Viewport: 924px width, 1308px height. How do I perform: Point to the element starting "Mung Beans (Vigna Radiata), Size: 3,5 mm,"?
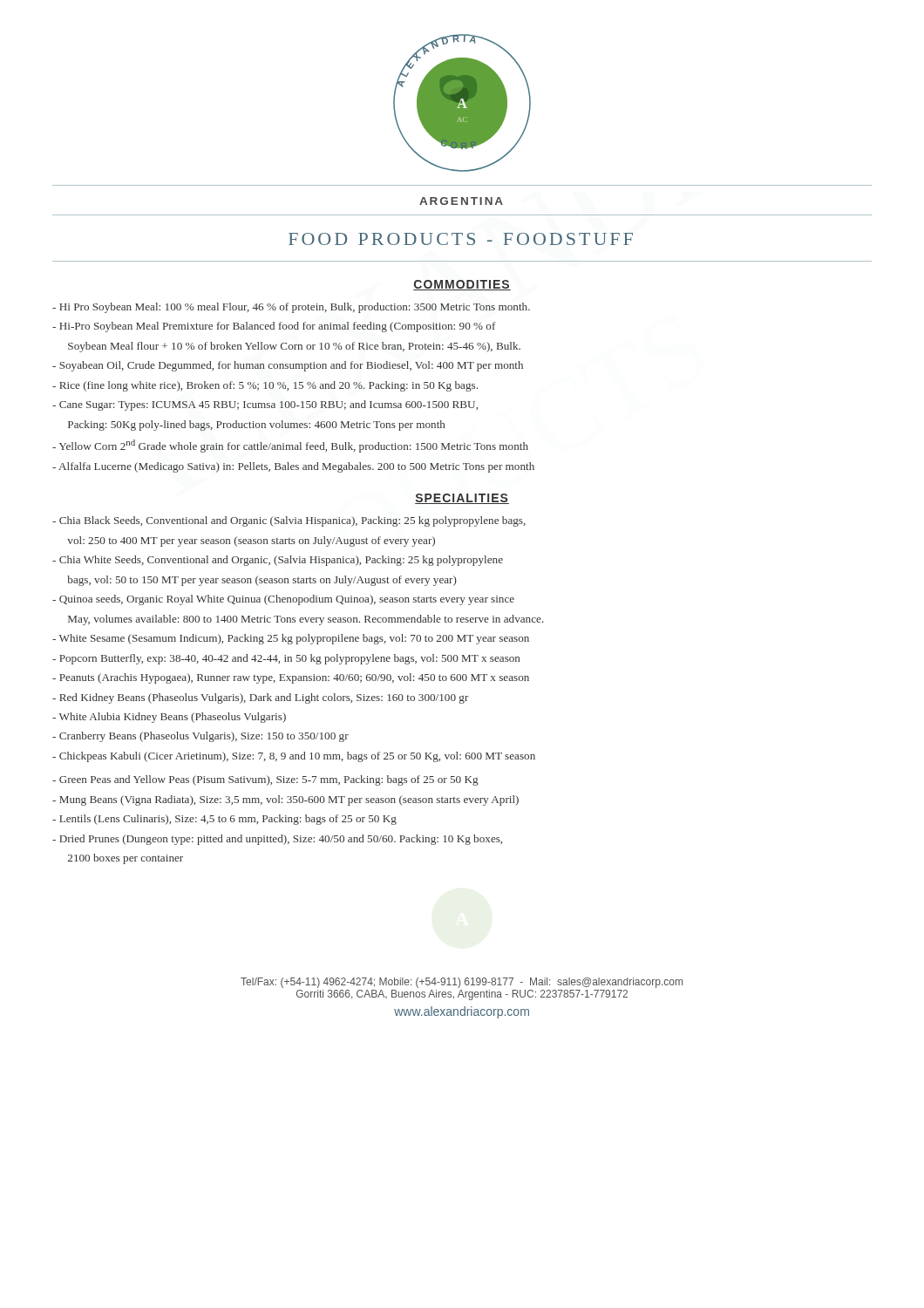[x=286, y=799]
